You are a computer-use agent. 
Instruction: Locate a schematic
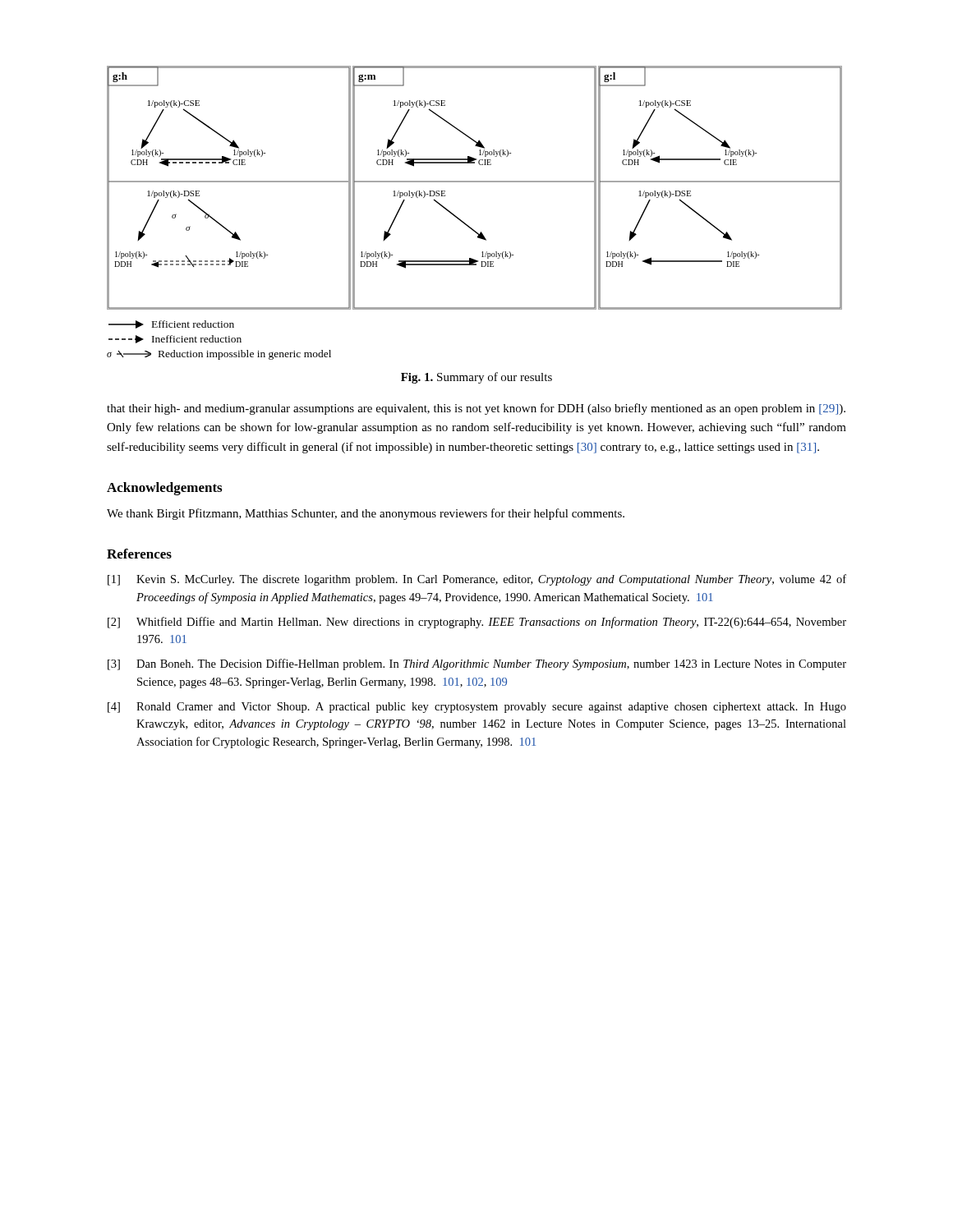point(476,216)
